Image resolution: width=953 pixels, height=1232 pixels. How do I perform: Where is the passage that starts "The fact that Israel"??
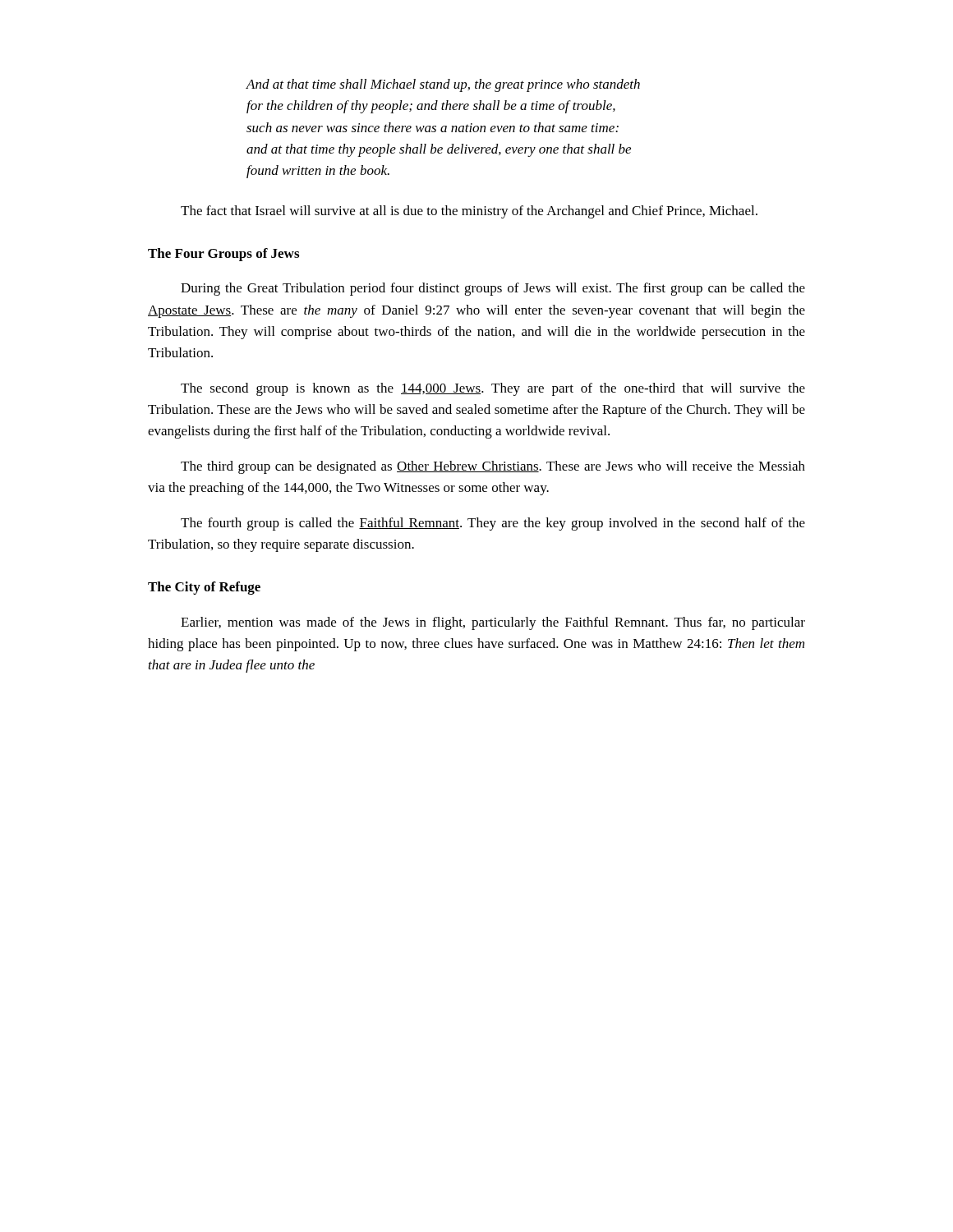pyautogui.click(x=469, y=210)
